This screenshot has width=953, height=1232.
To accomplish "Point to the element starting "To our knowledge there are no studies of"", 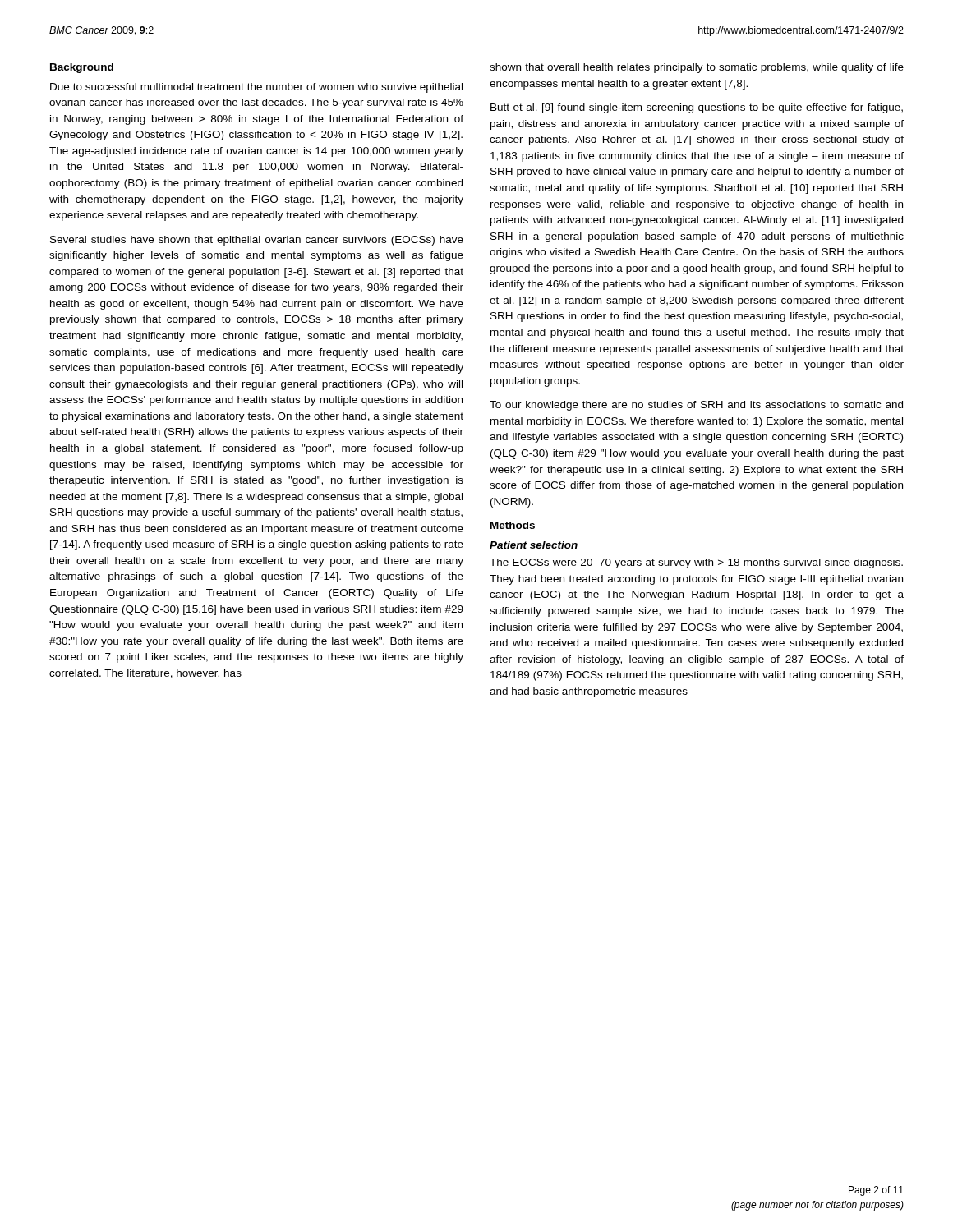I will click(x=697, y=453).
